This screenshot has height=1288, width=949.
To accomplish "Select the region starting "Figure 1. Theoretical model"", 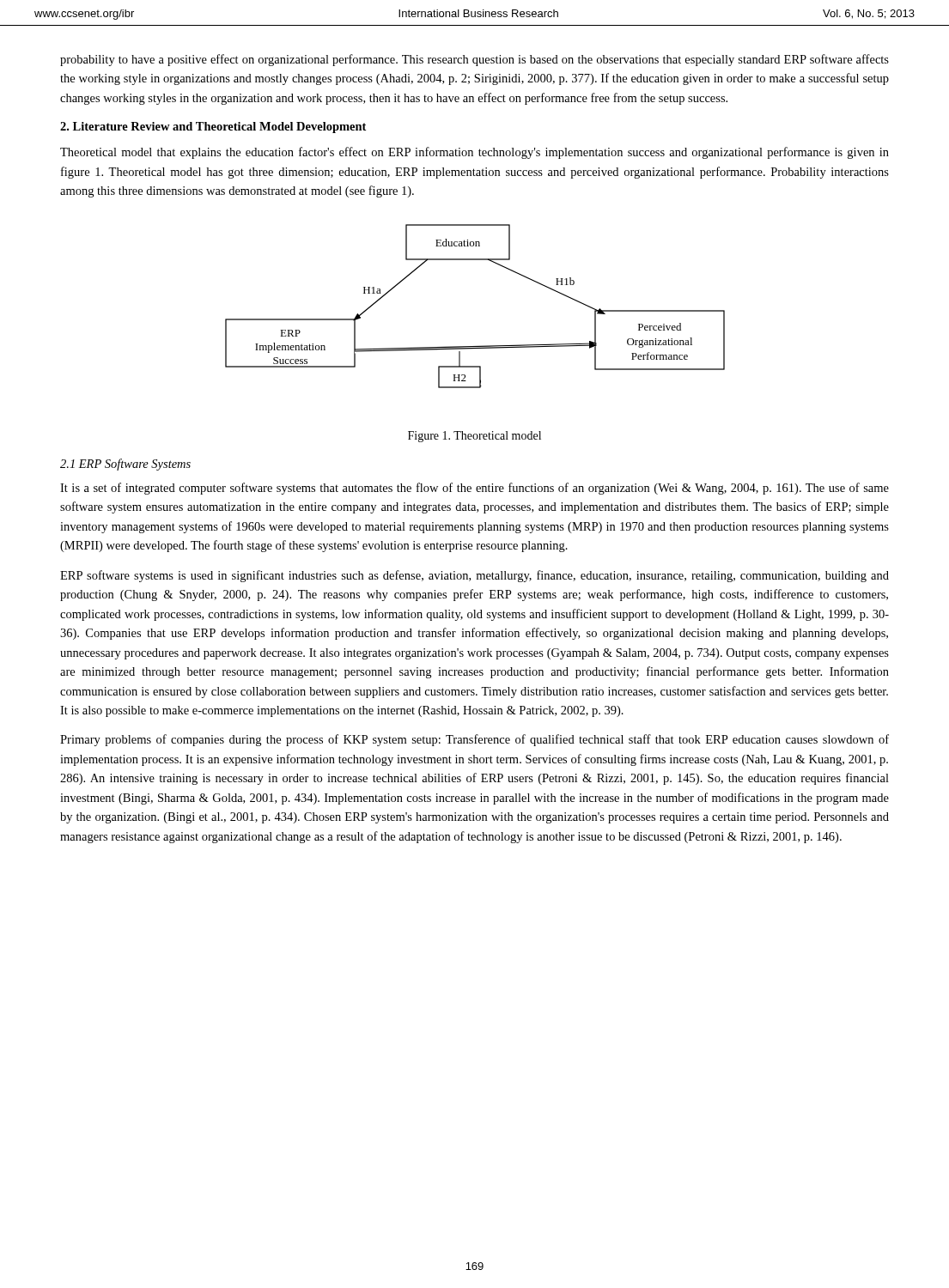I will (x=474, y=436).
